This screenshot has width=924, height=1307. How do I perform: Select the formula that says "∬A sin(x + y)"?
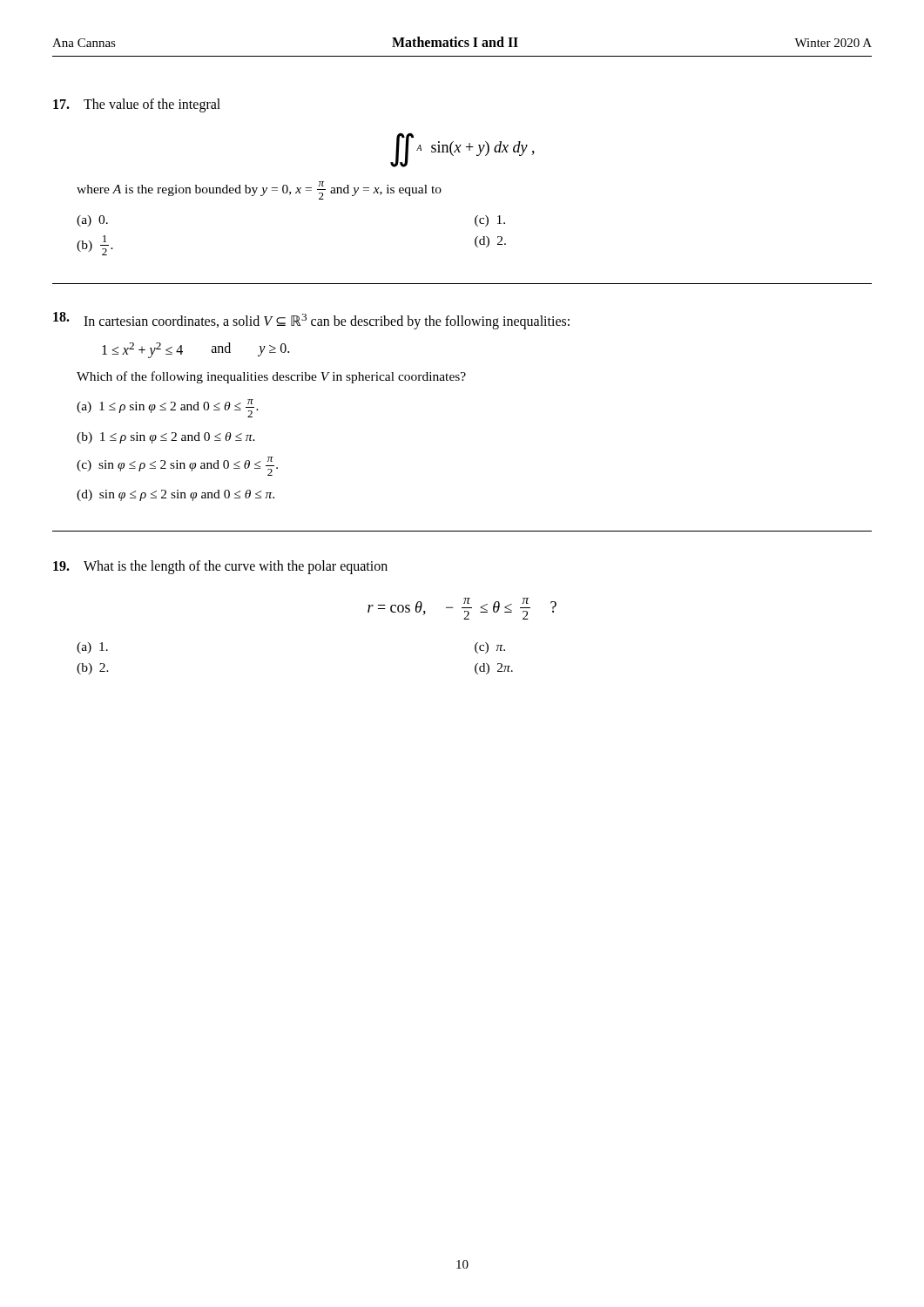[462, 148]
